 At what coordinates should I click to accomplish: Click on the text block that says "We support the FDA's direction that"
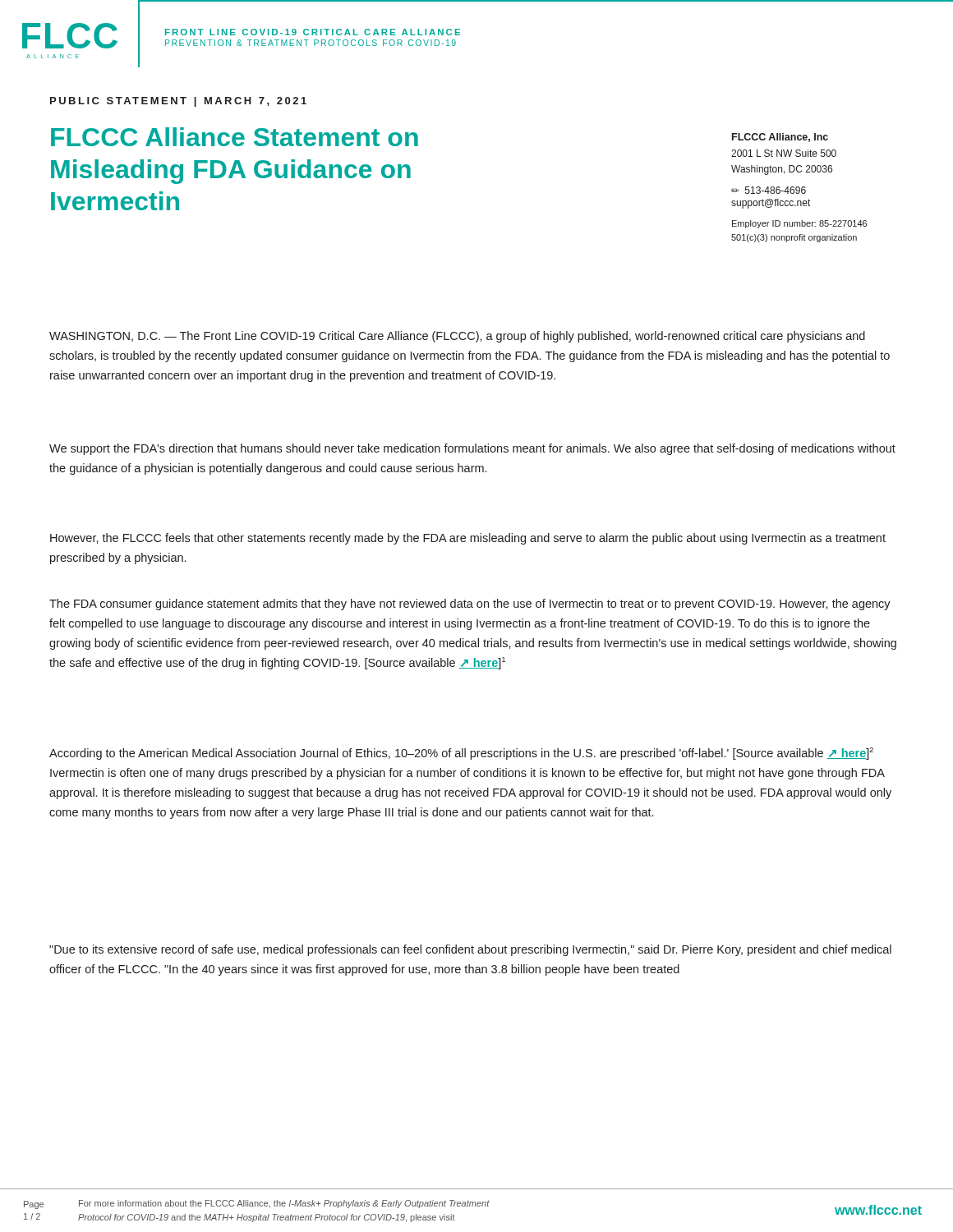coord(472,458)
